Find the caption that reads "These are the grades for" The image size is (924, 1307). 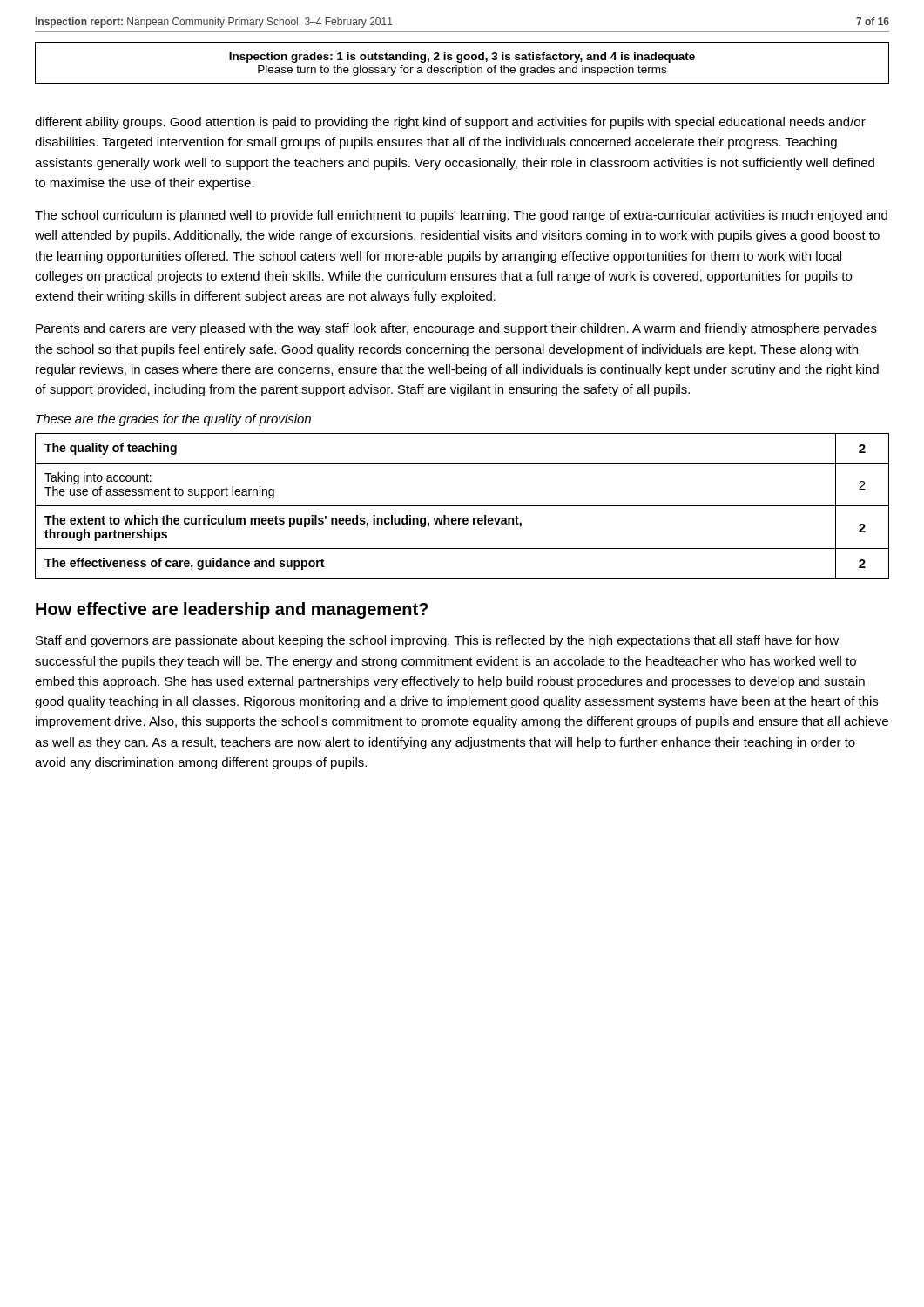click(x=173, y=419)
